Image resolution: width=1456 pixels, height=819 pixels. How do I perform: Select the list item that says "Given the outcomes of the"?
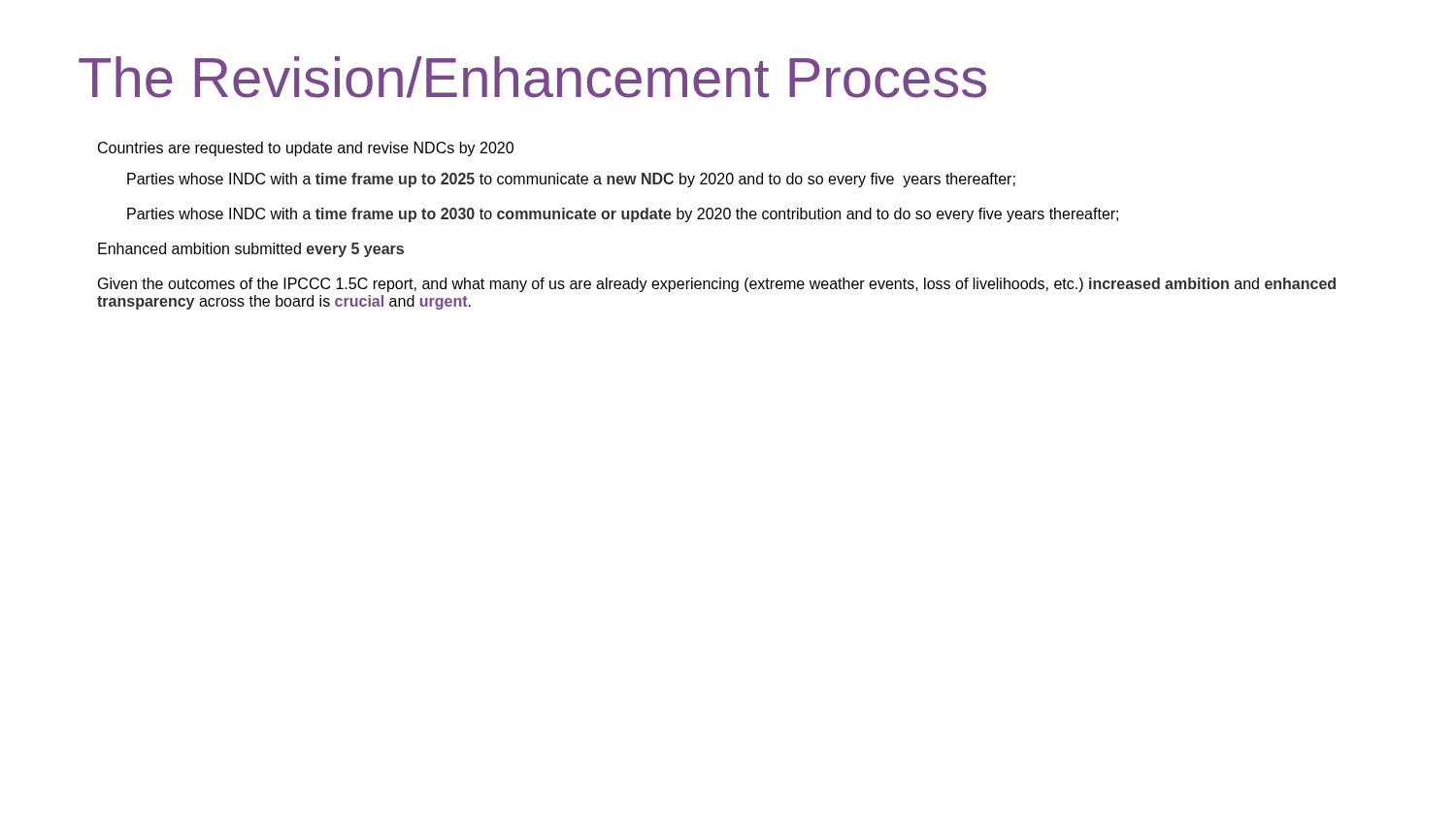point(738,293)
